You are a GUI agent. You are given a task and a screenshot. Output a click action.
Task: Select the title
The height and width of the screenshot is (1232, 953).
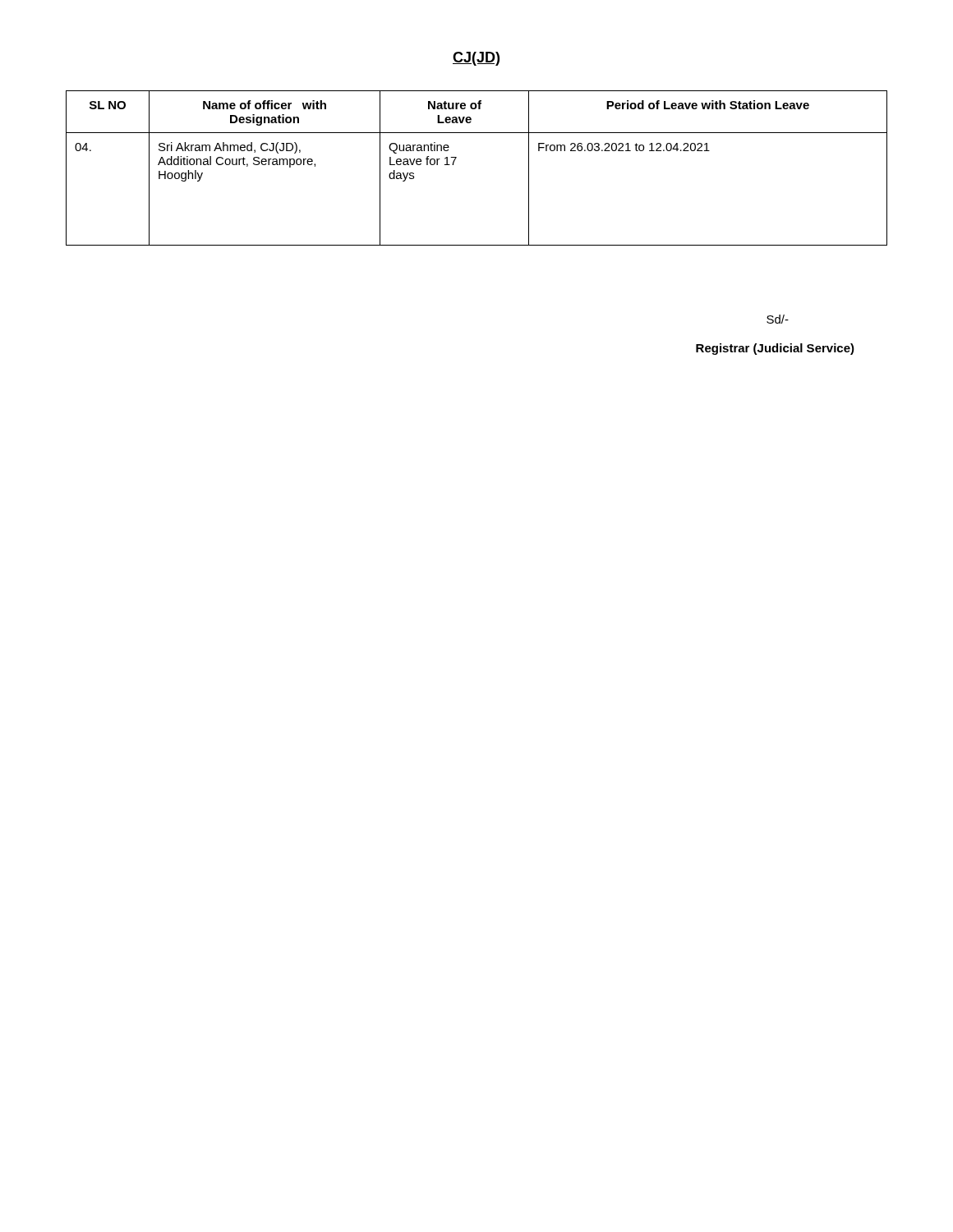click(476, 57)
